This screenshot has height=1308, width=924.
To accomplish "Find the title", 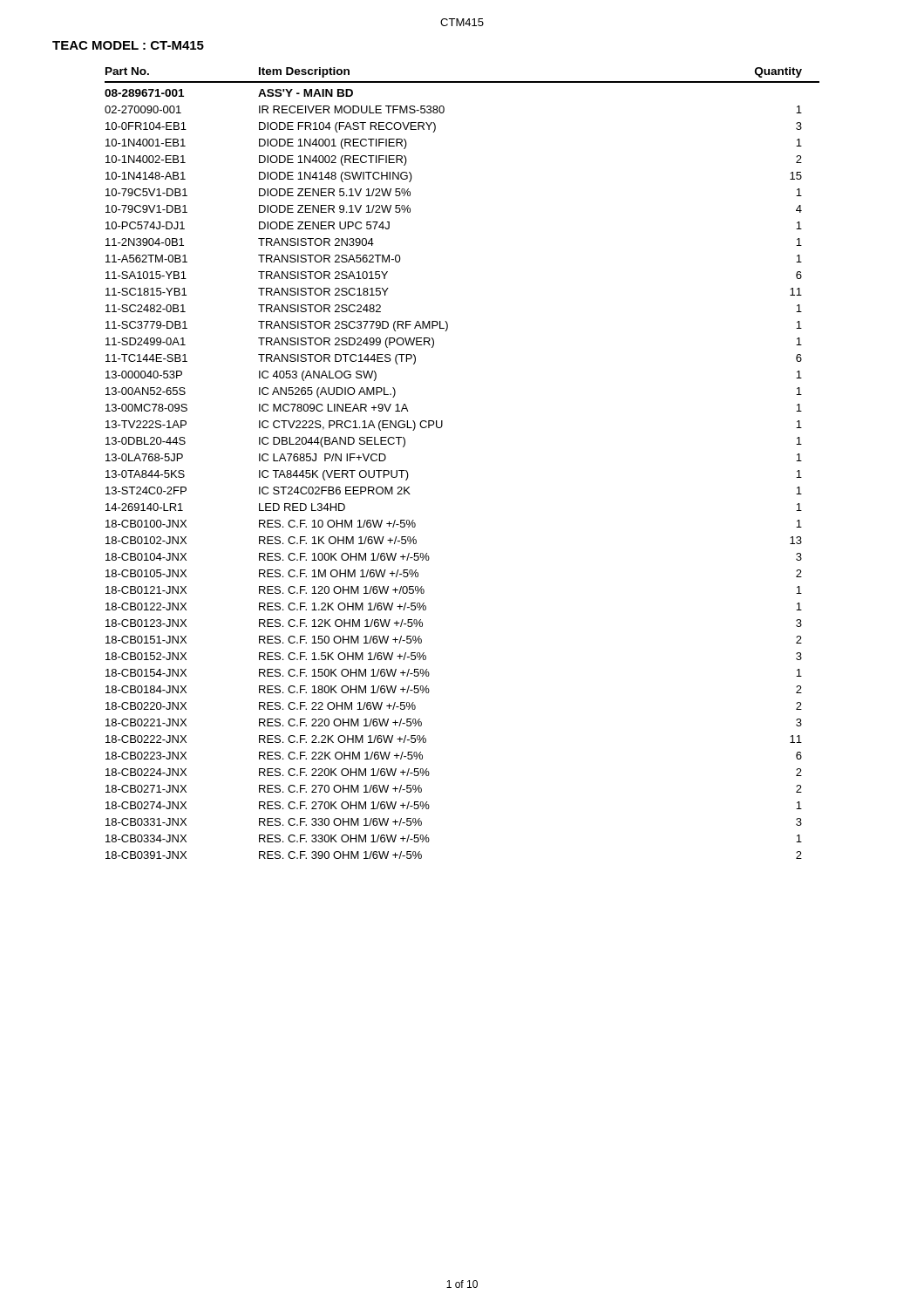I will coord(128,45).
